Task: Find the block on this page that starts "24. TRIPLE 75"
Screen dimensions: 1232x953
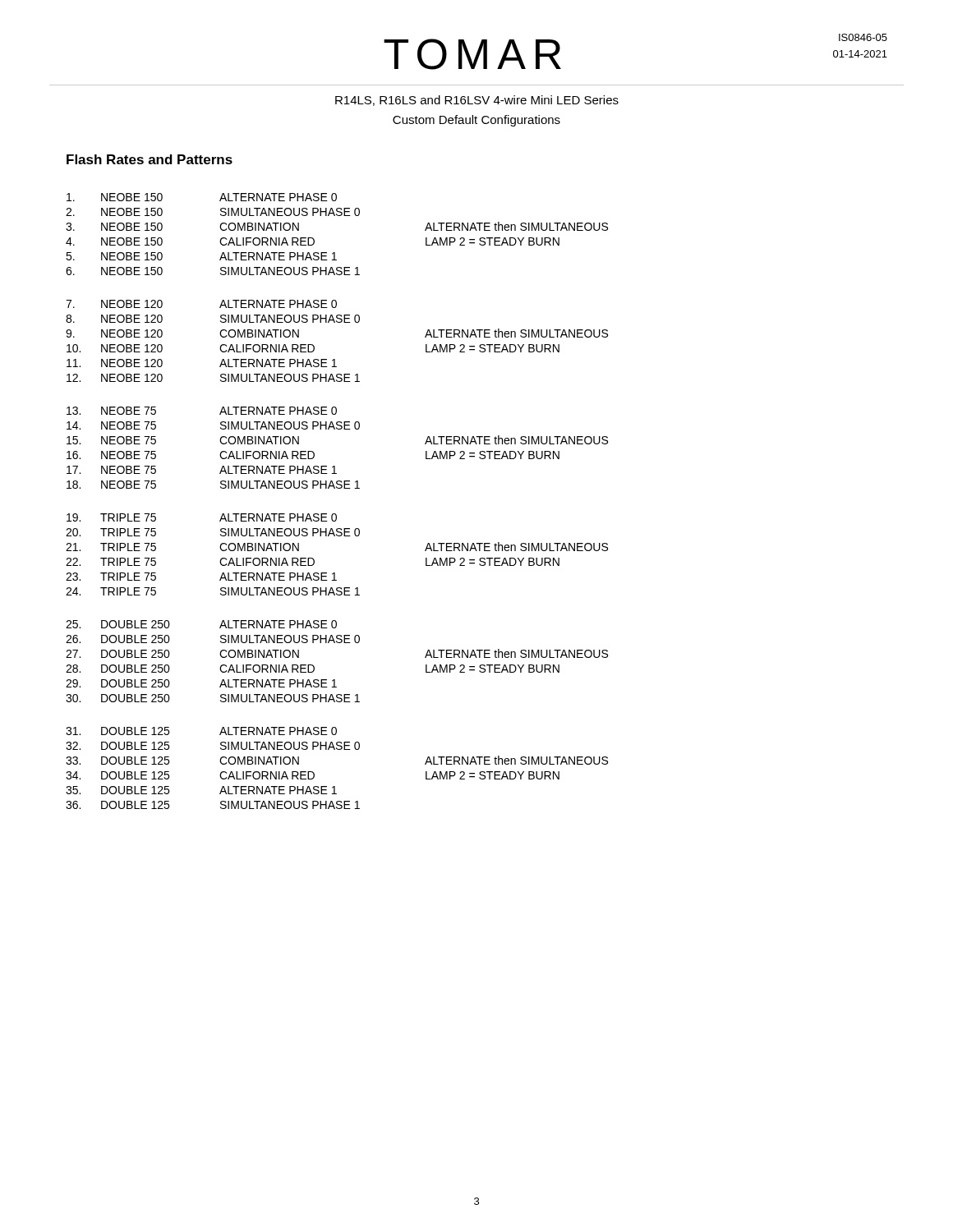Action: (x=245, y=590)
